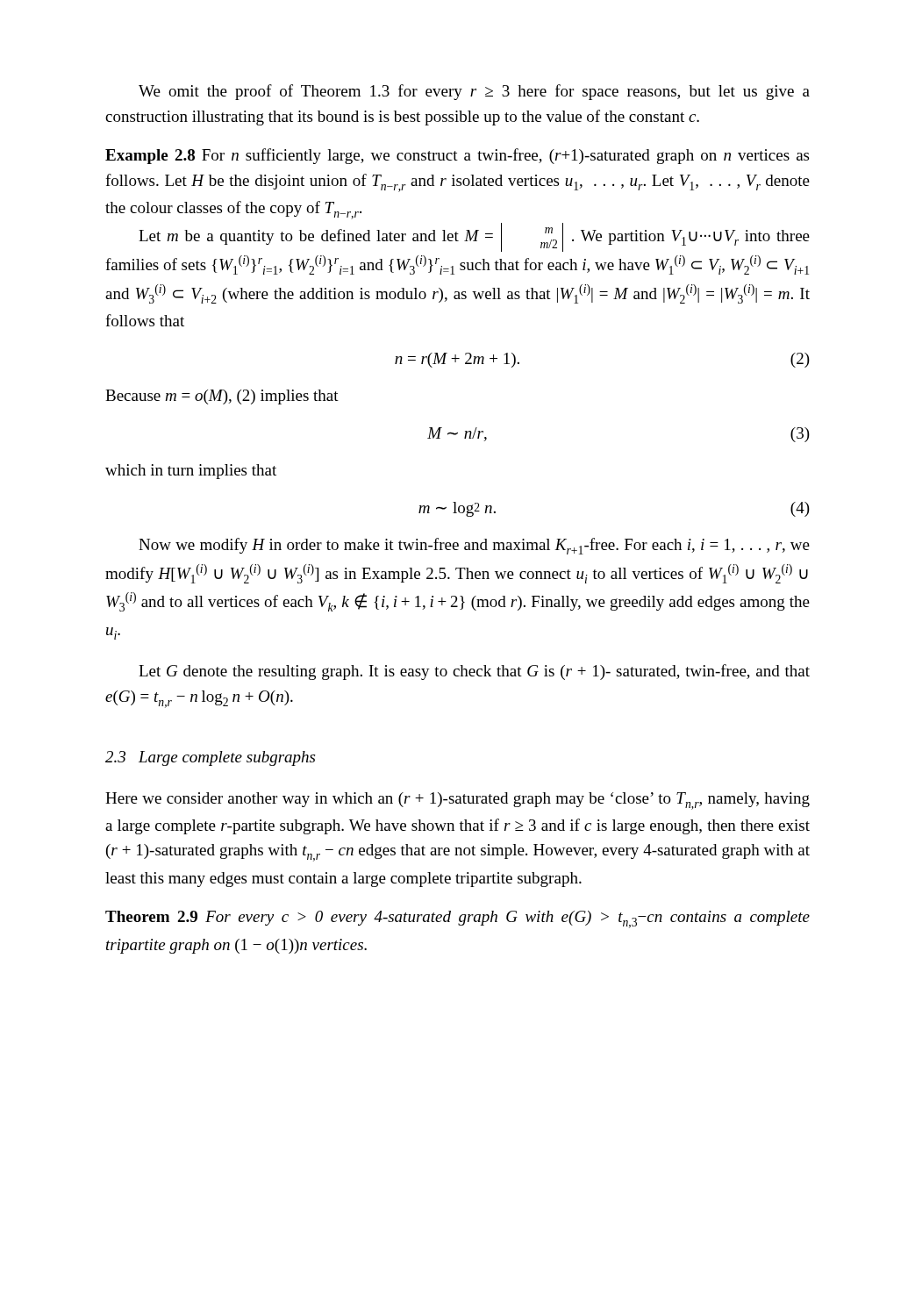Find the region starting "Because m = o(M), (2) implies that"
The image size is (915, 1316).
point(222,395)
